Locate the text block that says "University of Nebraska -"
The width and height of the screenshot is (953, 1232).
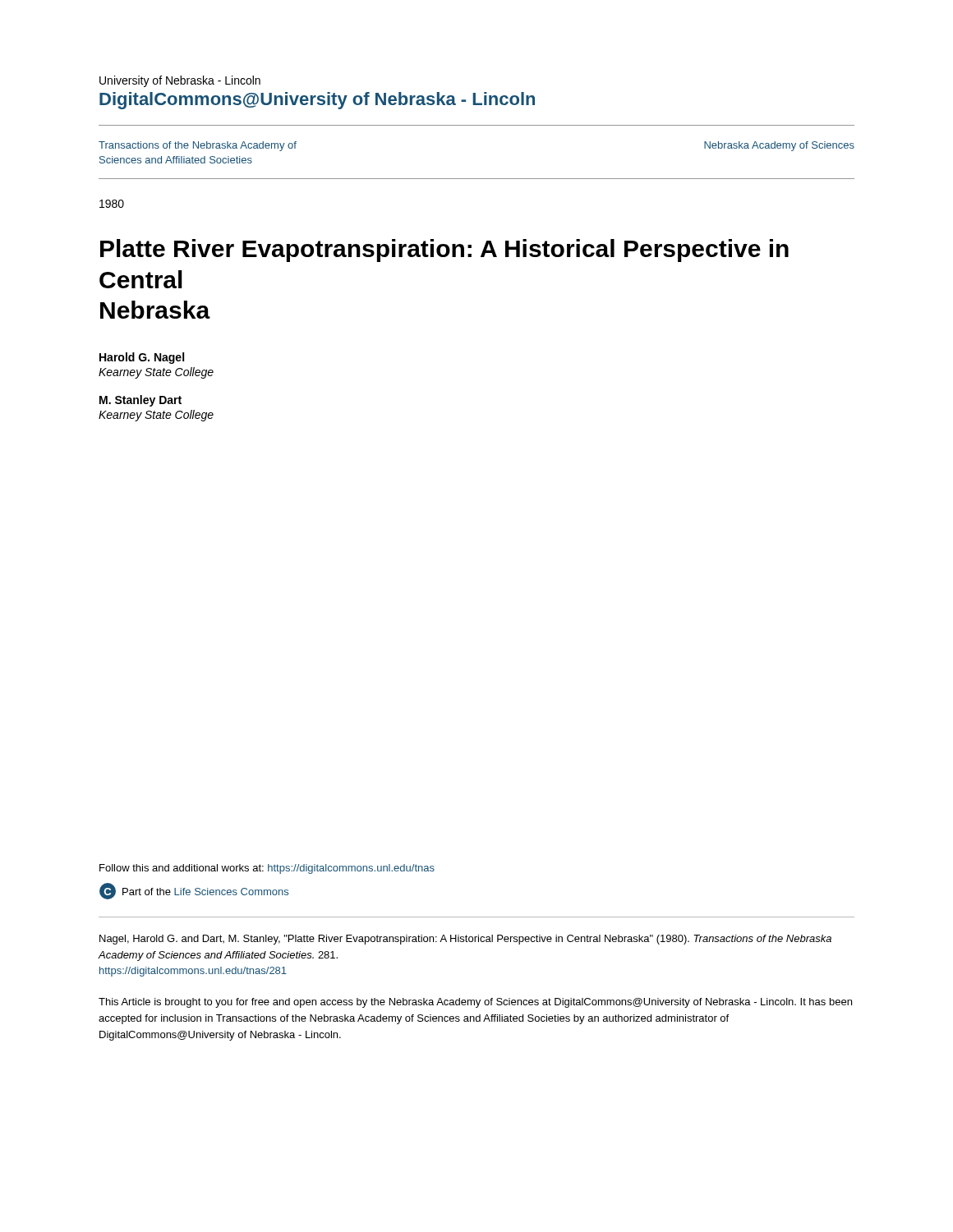tap(180, 81)
